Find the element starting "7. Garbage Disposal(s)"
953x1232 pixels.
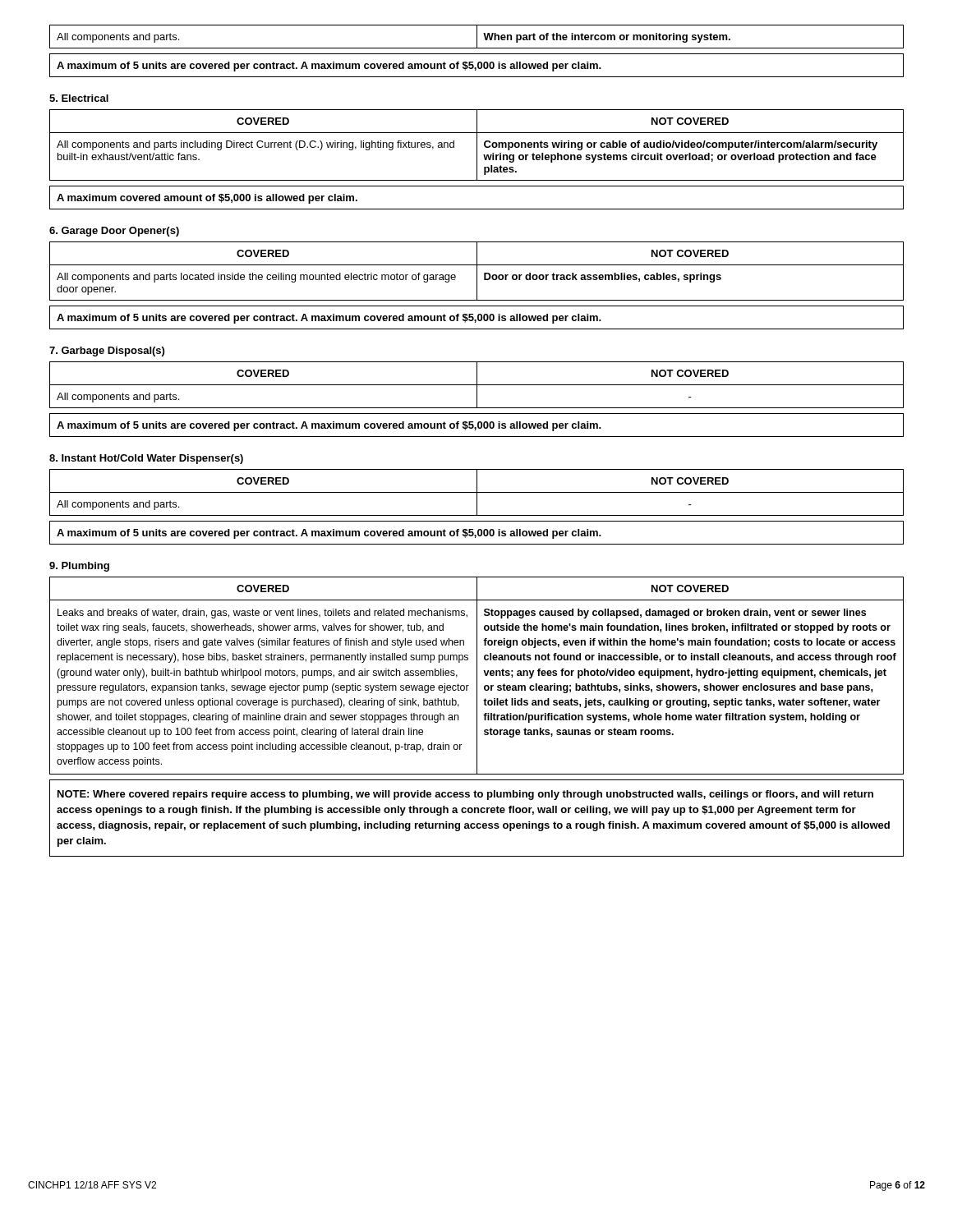[107, 350]
